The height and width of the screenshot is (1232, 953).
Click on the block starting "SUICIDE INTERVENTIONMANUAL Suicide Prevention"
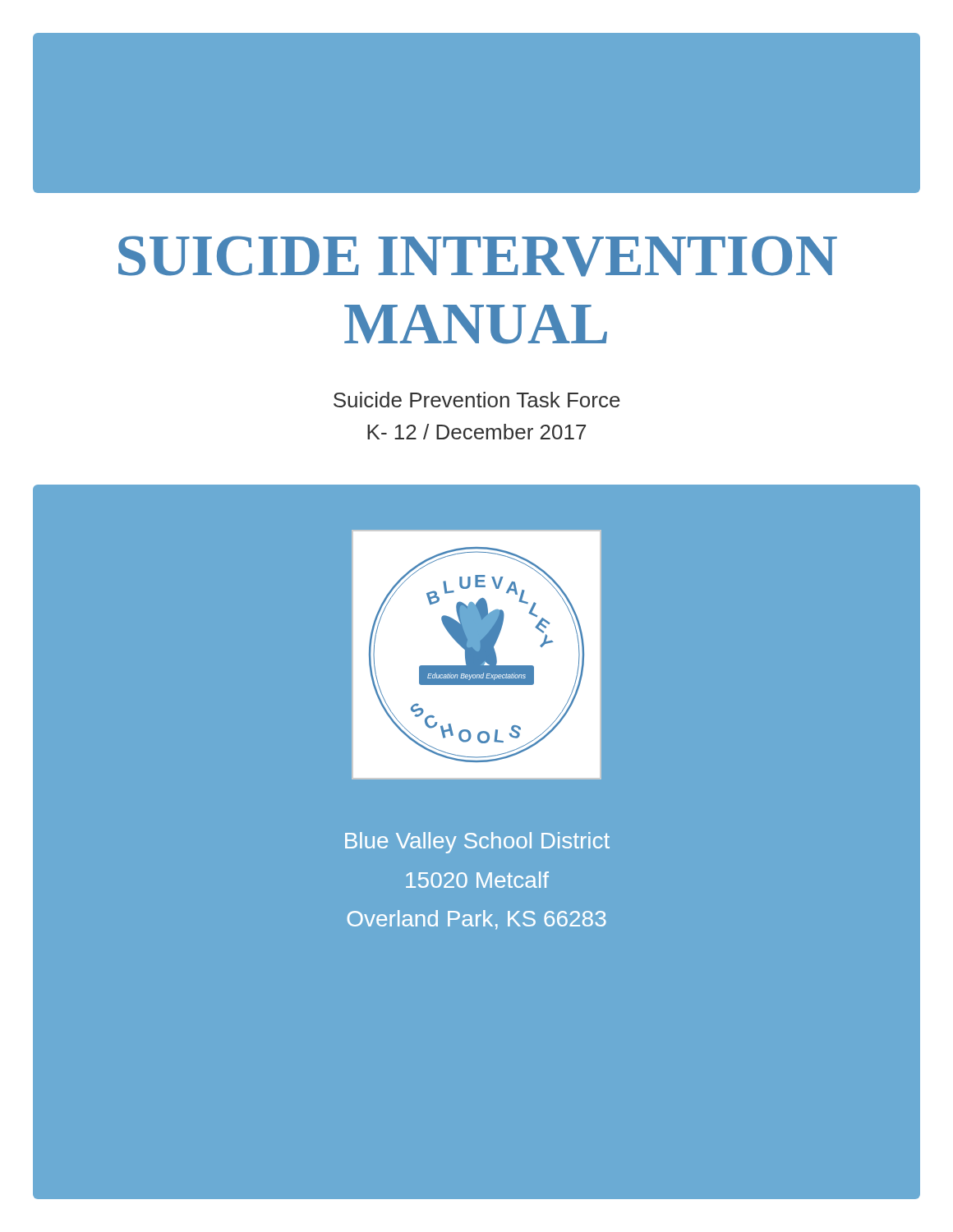click(476, 335)
